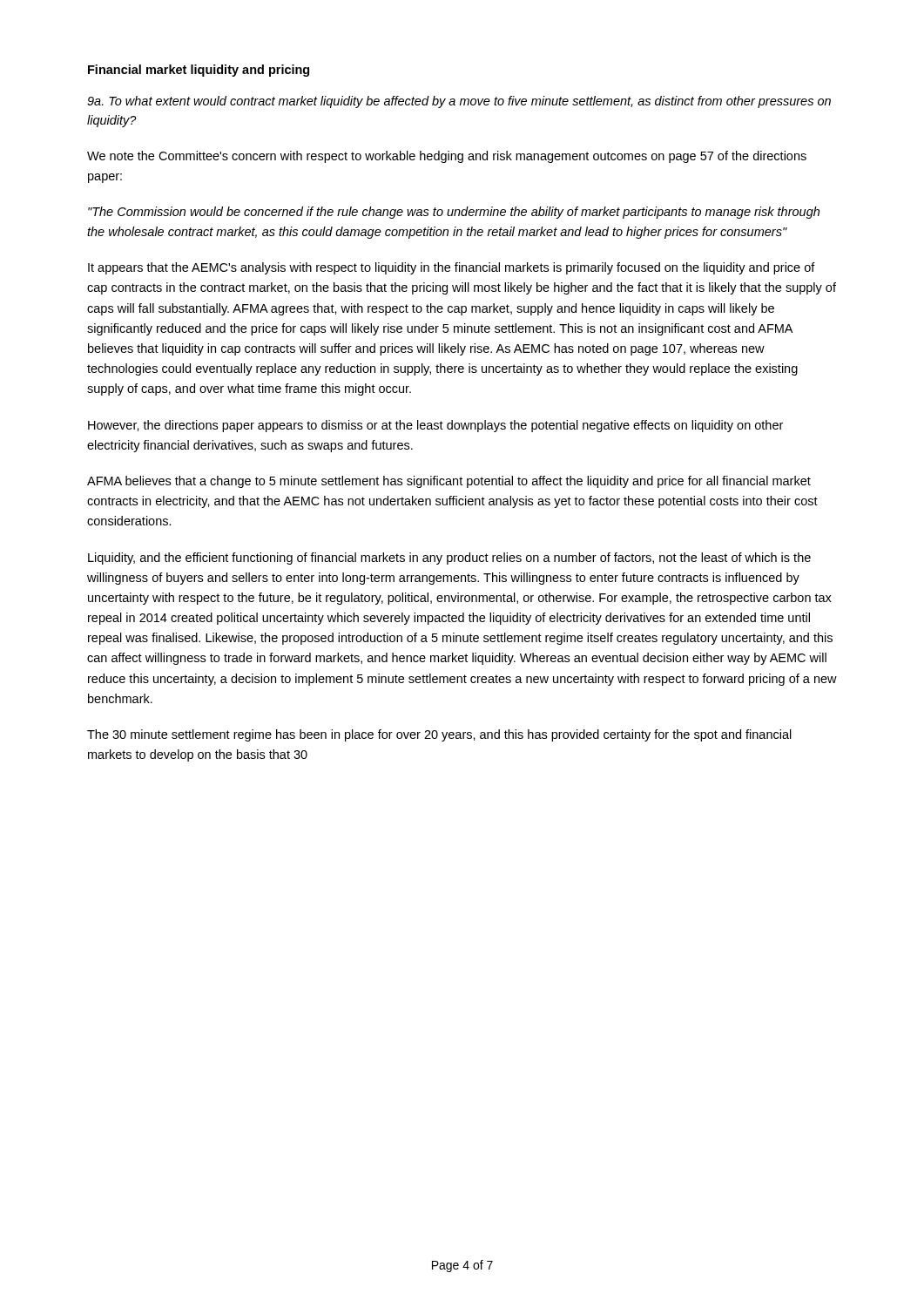
Task: Navigate to the text block starting "However, the directions paper appears"
Action: (x=435, y=435)
